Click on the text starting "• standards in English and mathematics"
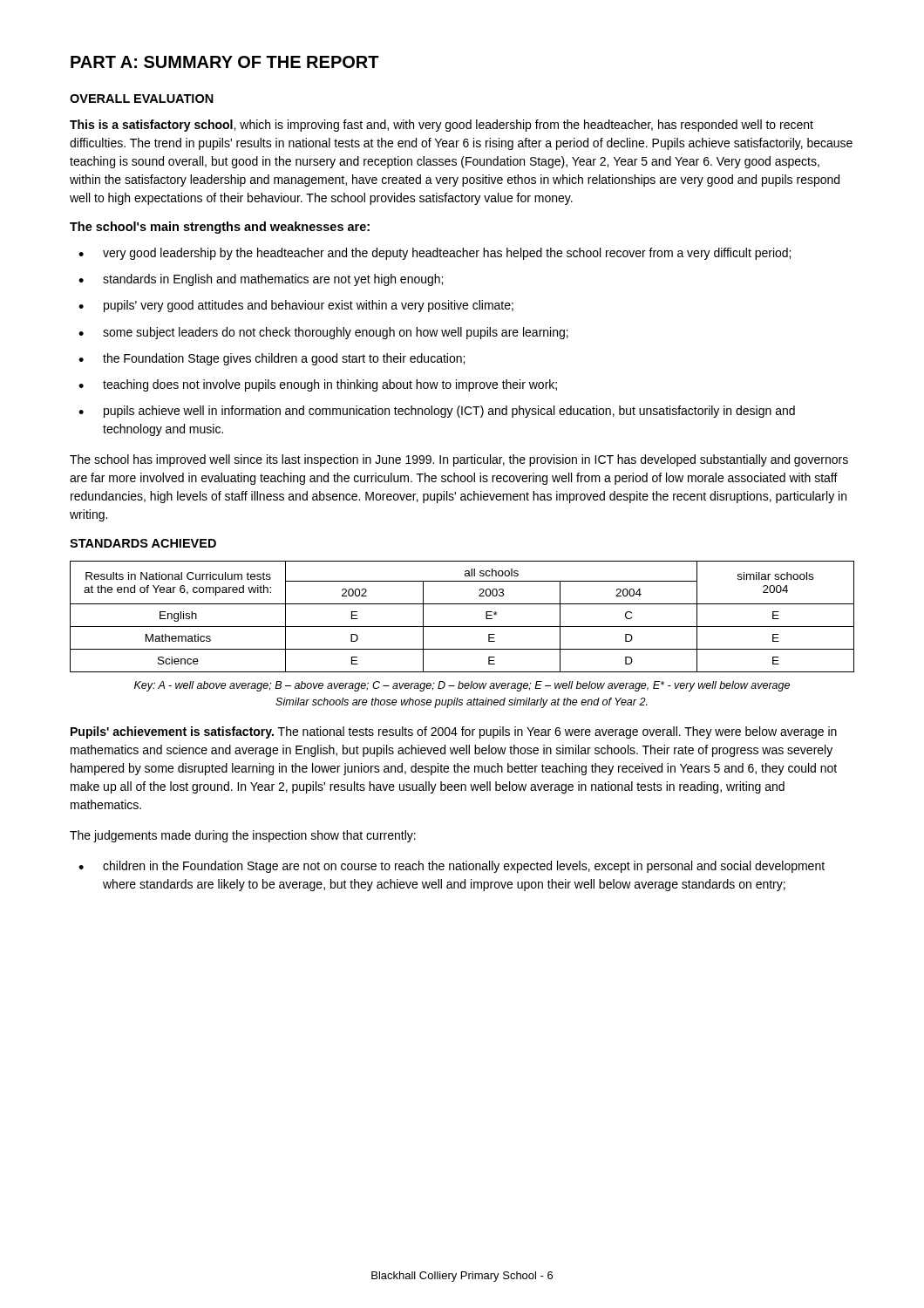The image size is (924, 1308). tap(261, 280)
